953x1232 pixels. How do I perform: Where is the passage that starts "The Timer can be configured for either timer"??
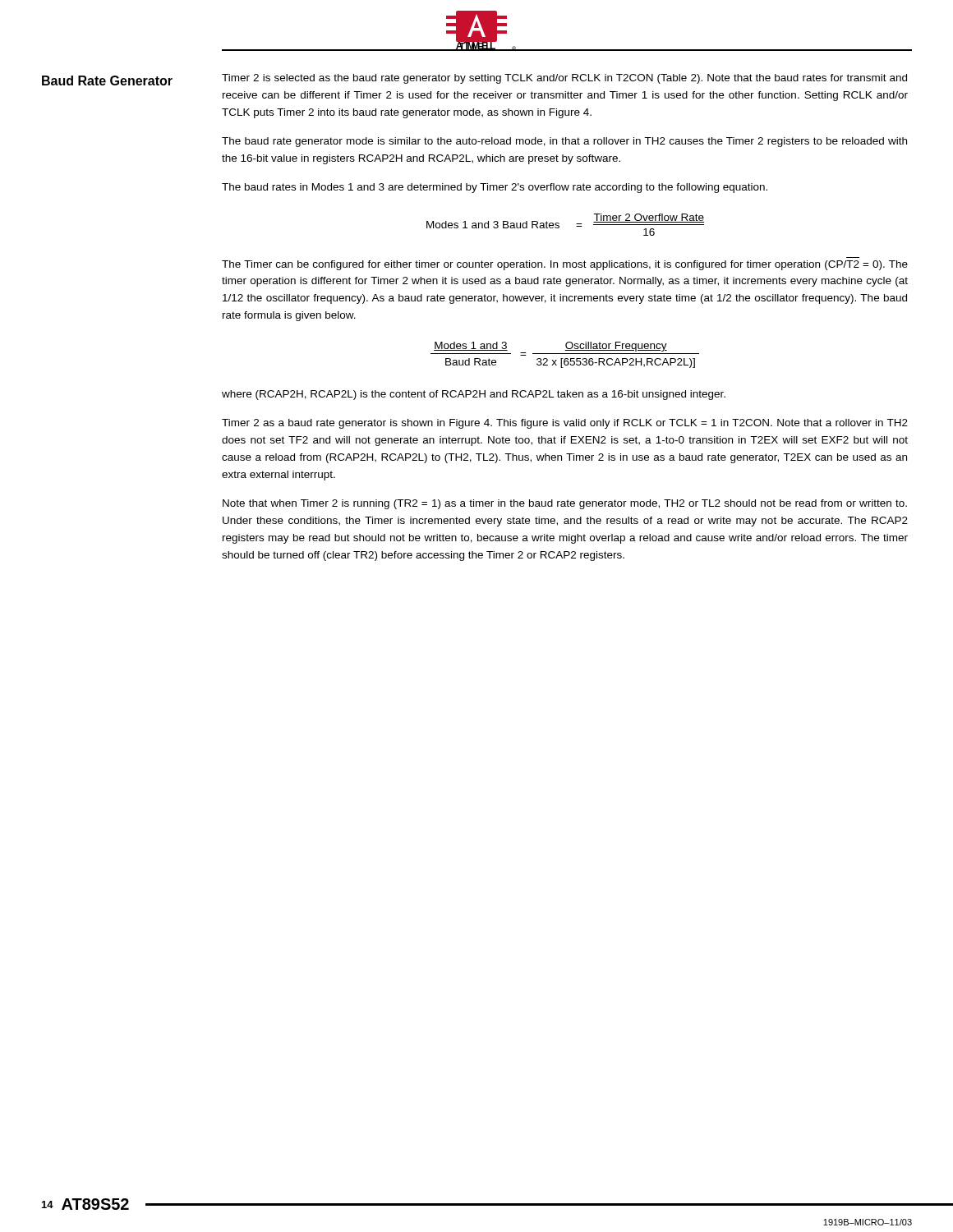point(565,290)
